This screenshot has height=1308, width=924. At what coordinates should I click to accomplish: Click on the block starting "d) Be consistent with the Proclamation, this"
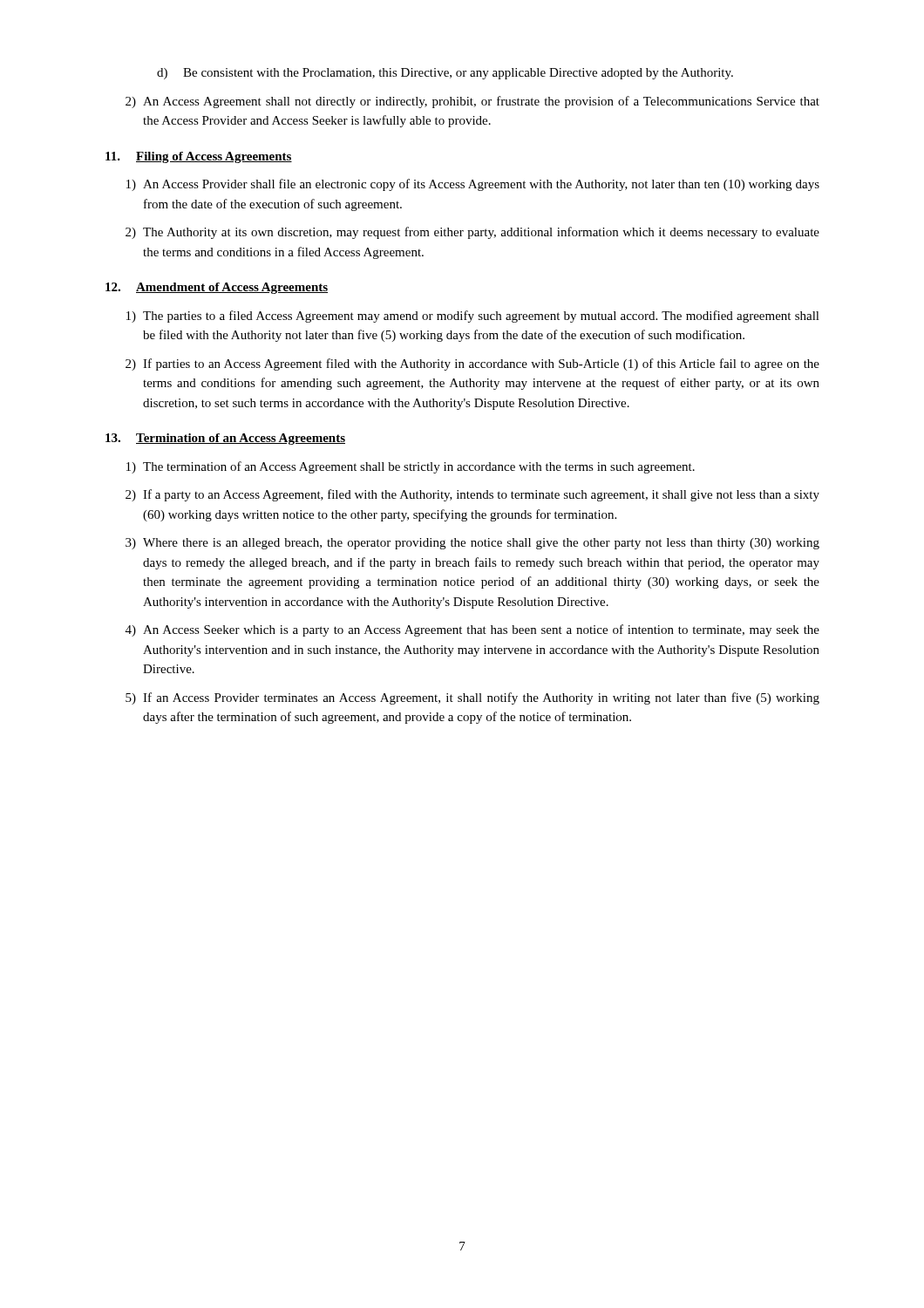coord(488,73)
